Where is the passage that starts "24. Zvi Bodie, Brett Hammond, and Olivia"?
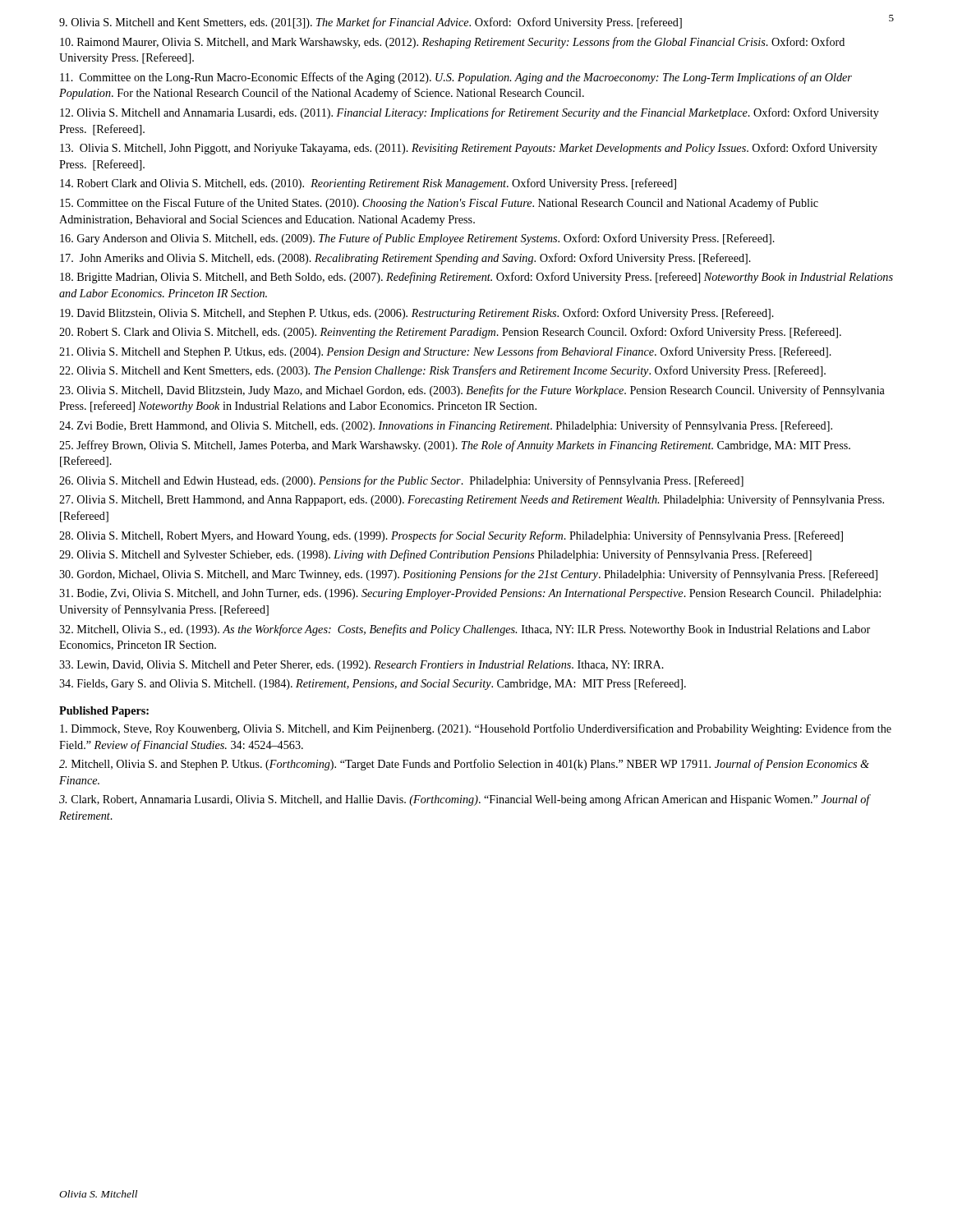This screenshot has height=1232, width=953. tap(476, 426)
